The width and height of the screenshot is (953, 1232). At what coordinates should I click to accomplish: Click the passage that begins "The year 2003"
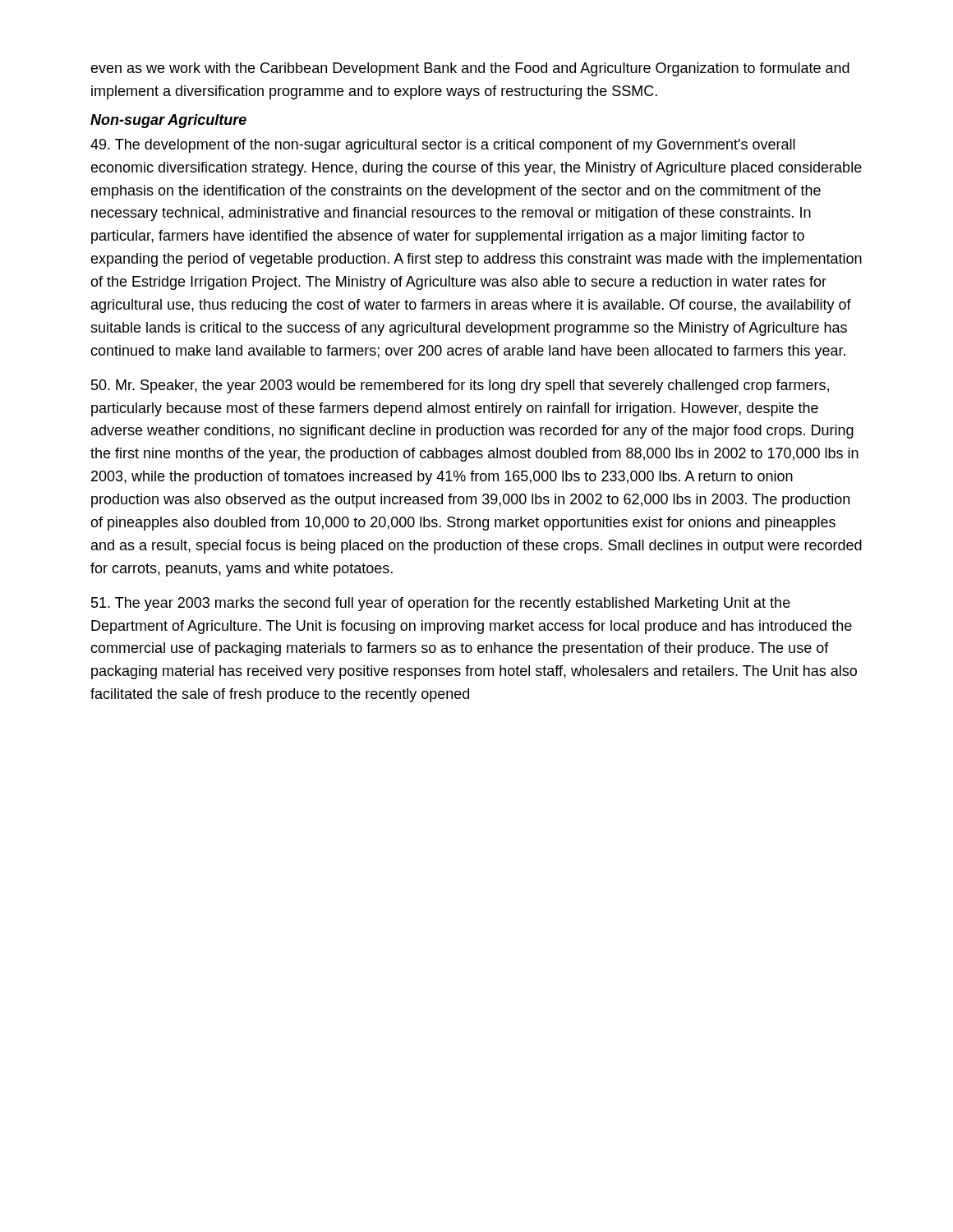coord(474,648)
